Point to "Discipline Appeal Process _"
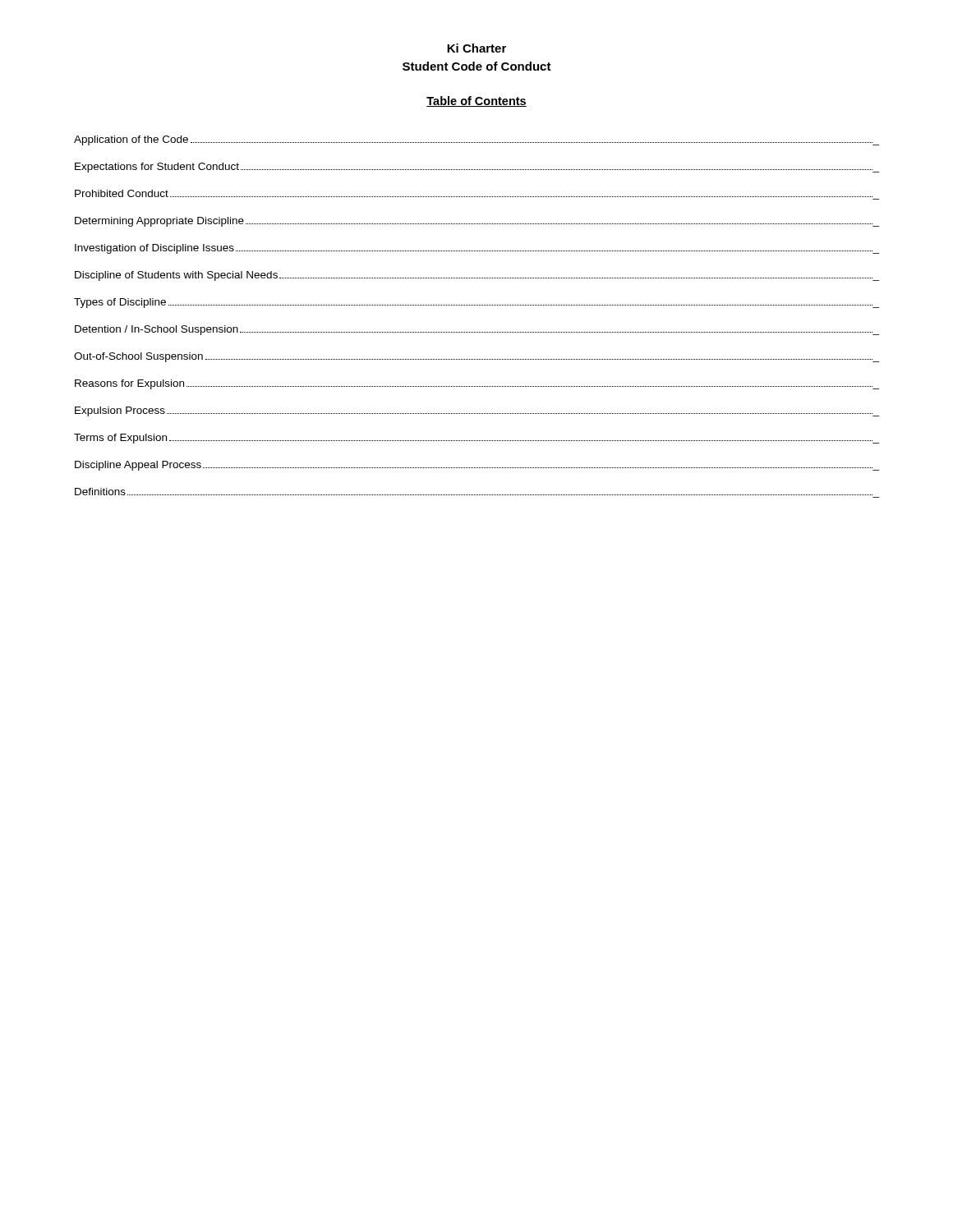Screen dimensions: 1232x953 (x=476, y=464)
